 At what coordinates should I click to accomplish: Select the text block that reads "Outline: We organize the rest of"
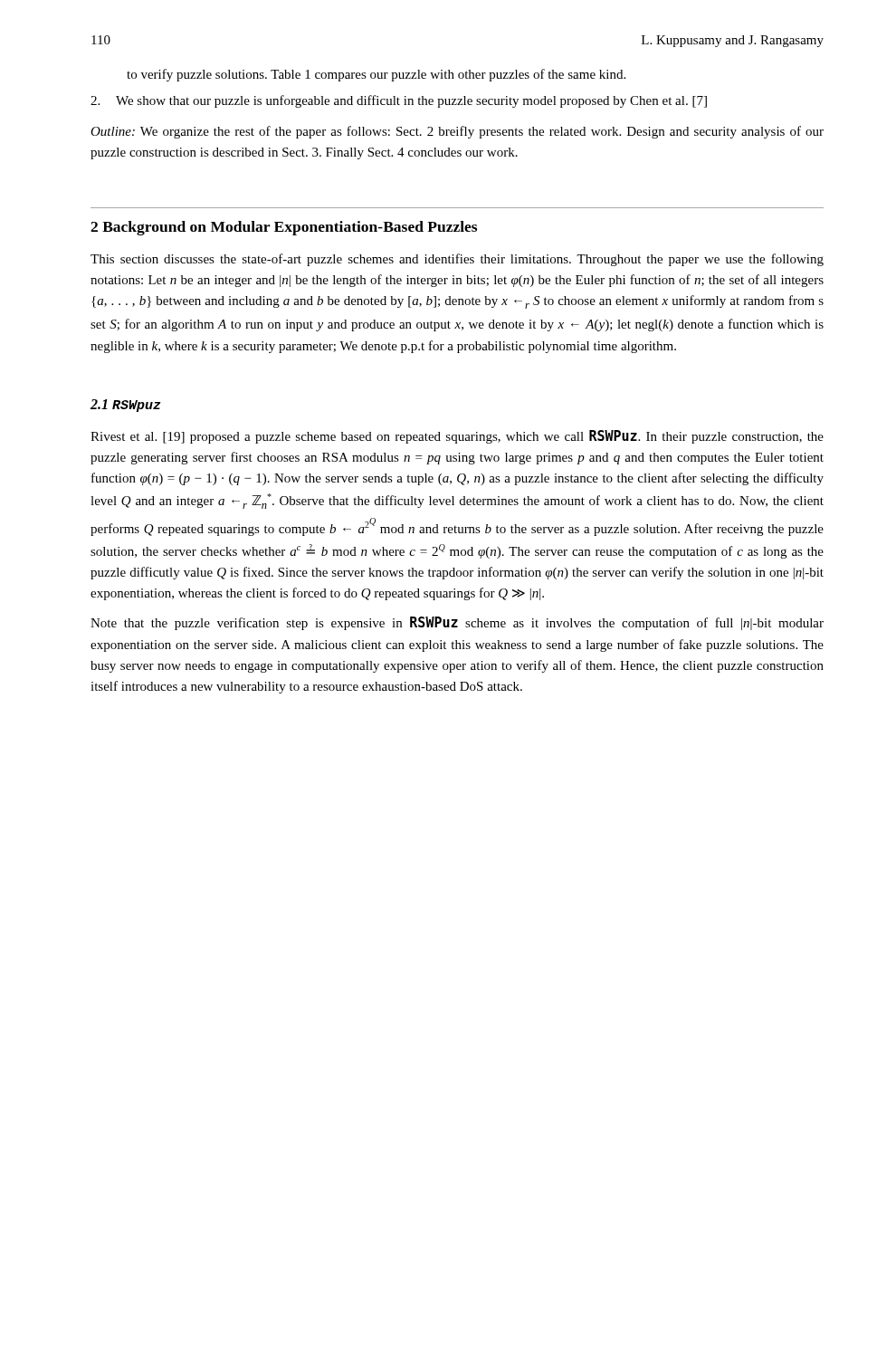click(457, 142)
